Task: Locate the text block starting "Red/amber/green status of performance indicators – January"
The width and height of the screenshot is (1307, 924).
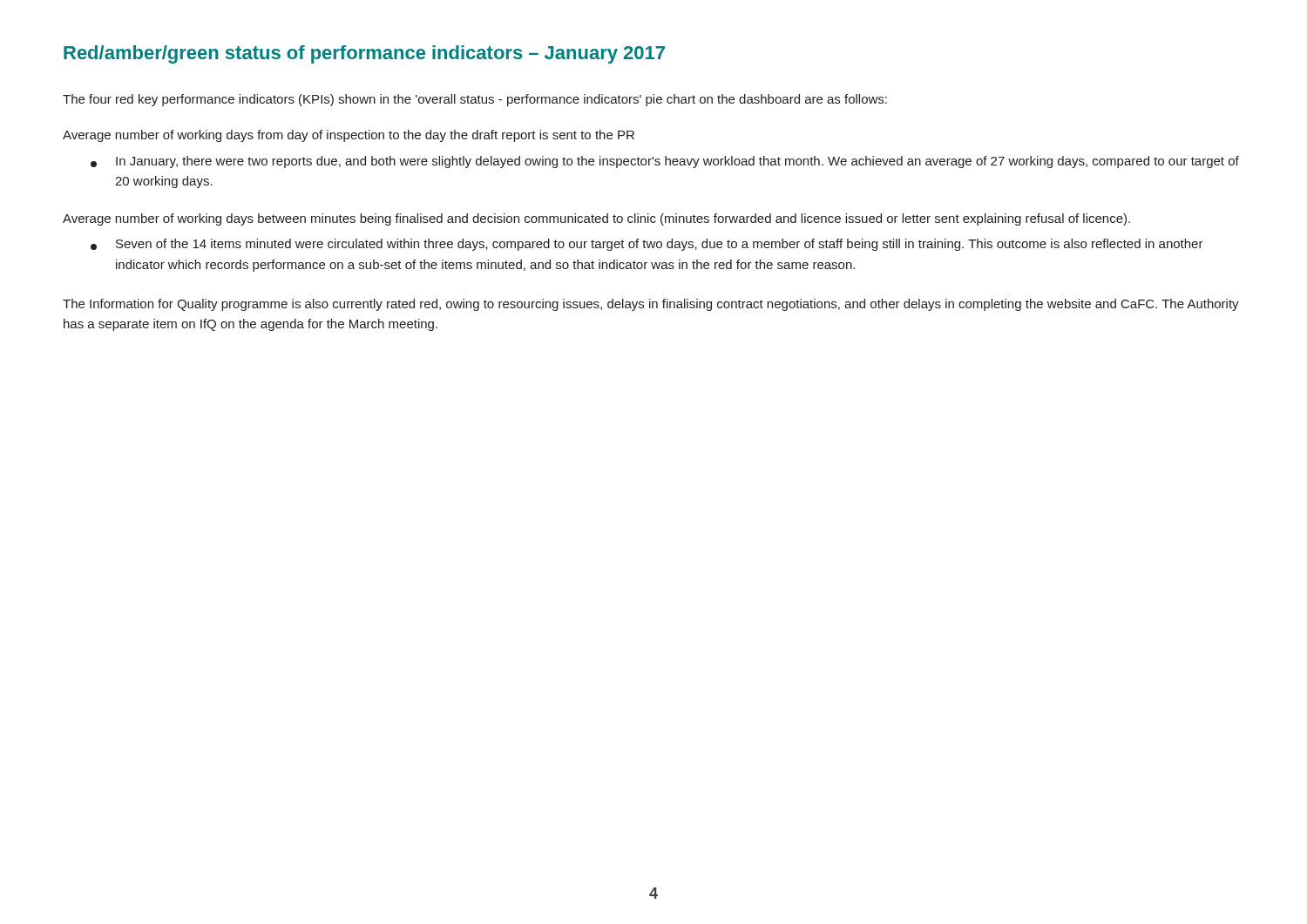Action: click(364, 53)
